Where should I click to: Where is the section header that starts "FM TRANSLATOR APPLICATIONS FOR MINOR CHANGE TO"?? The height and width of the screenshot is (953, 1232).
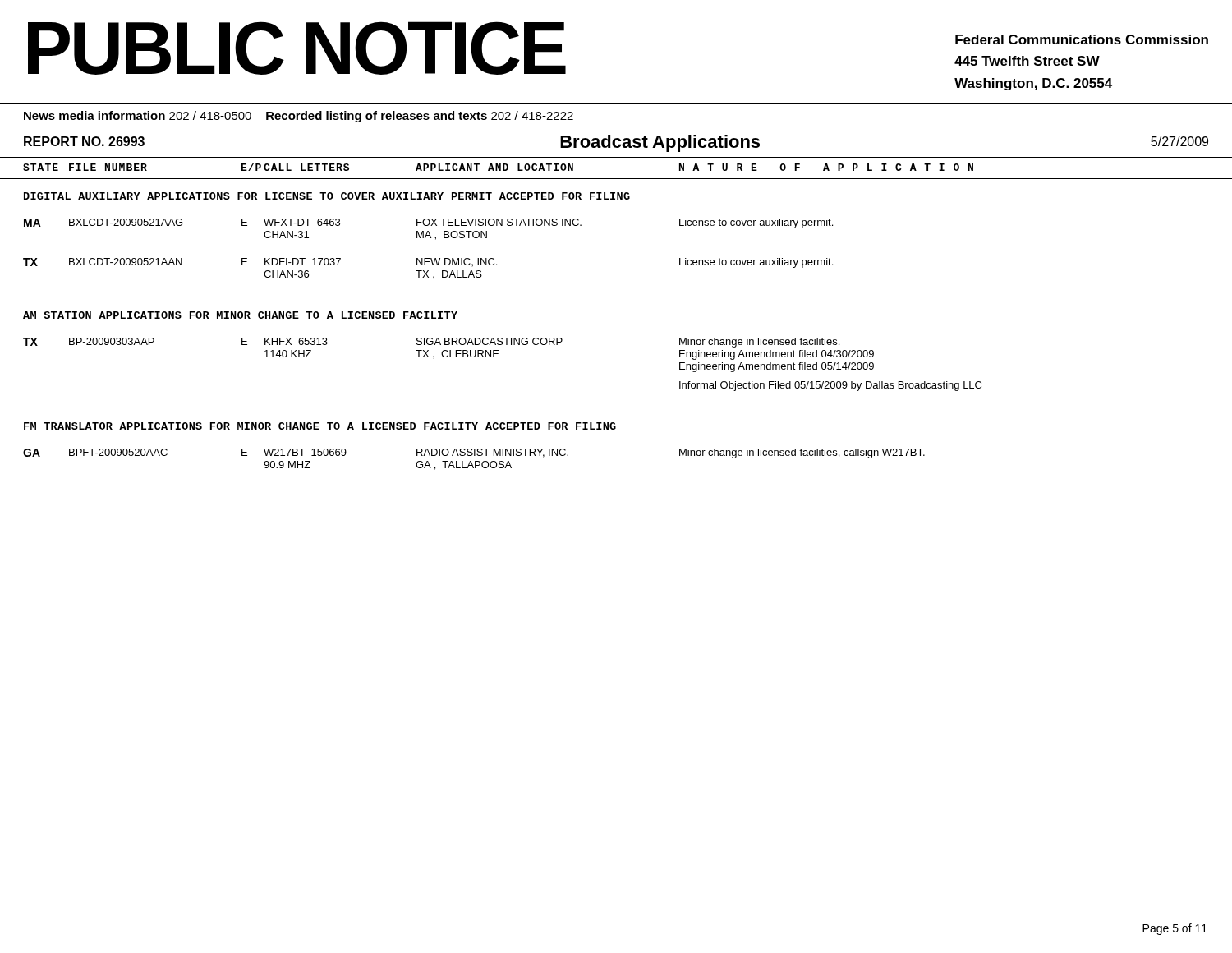tap(320, 427)
